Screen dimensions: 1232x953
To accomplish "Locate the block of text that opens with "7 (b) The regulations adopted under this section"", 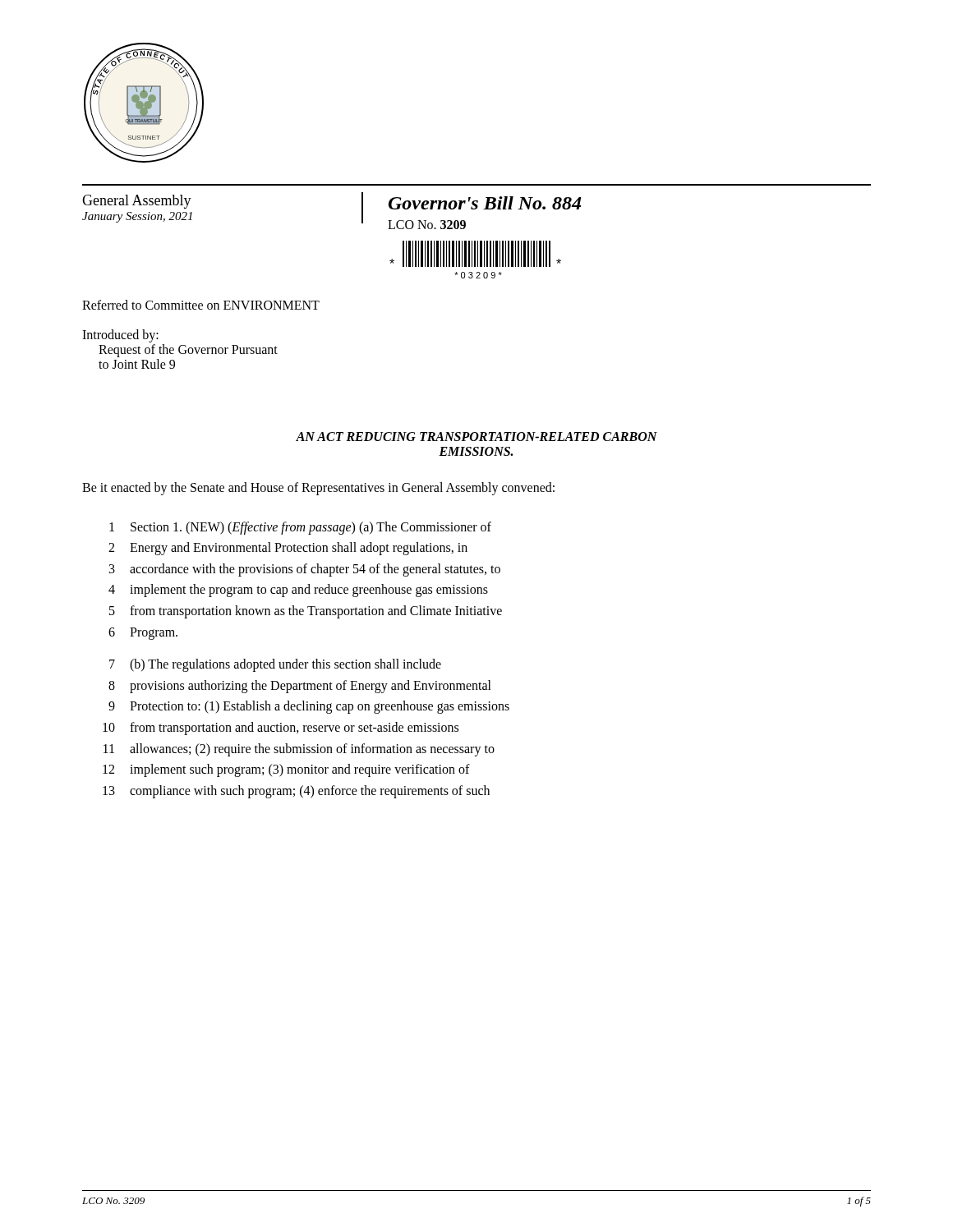I will [x=275, y=665].
